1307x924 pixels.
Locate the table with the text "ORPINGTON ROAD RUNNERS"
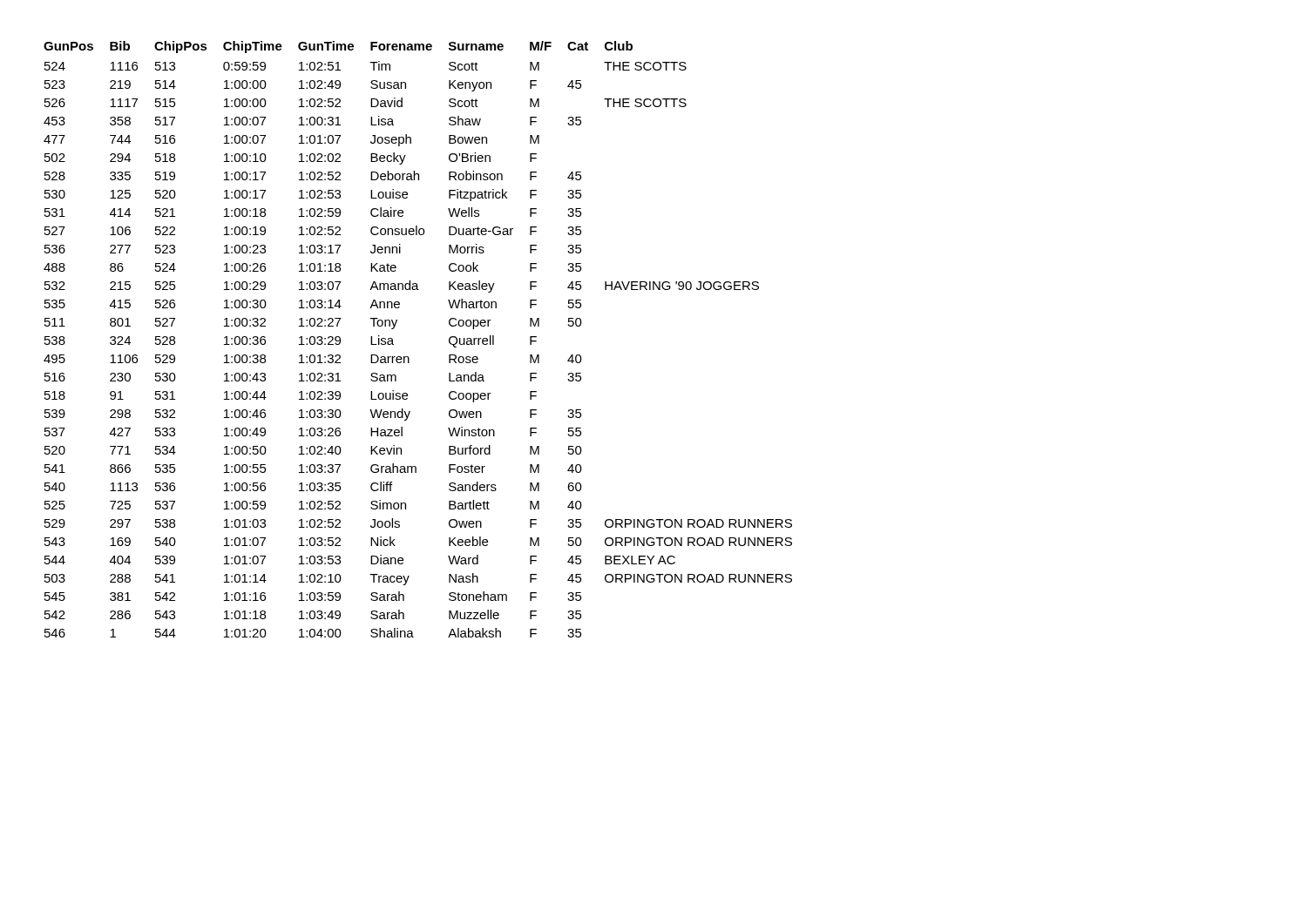(x=654, y=338)
